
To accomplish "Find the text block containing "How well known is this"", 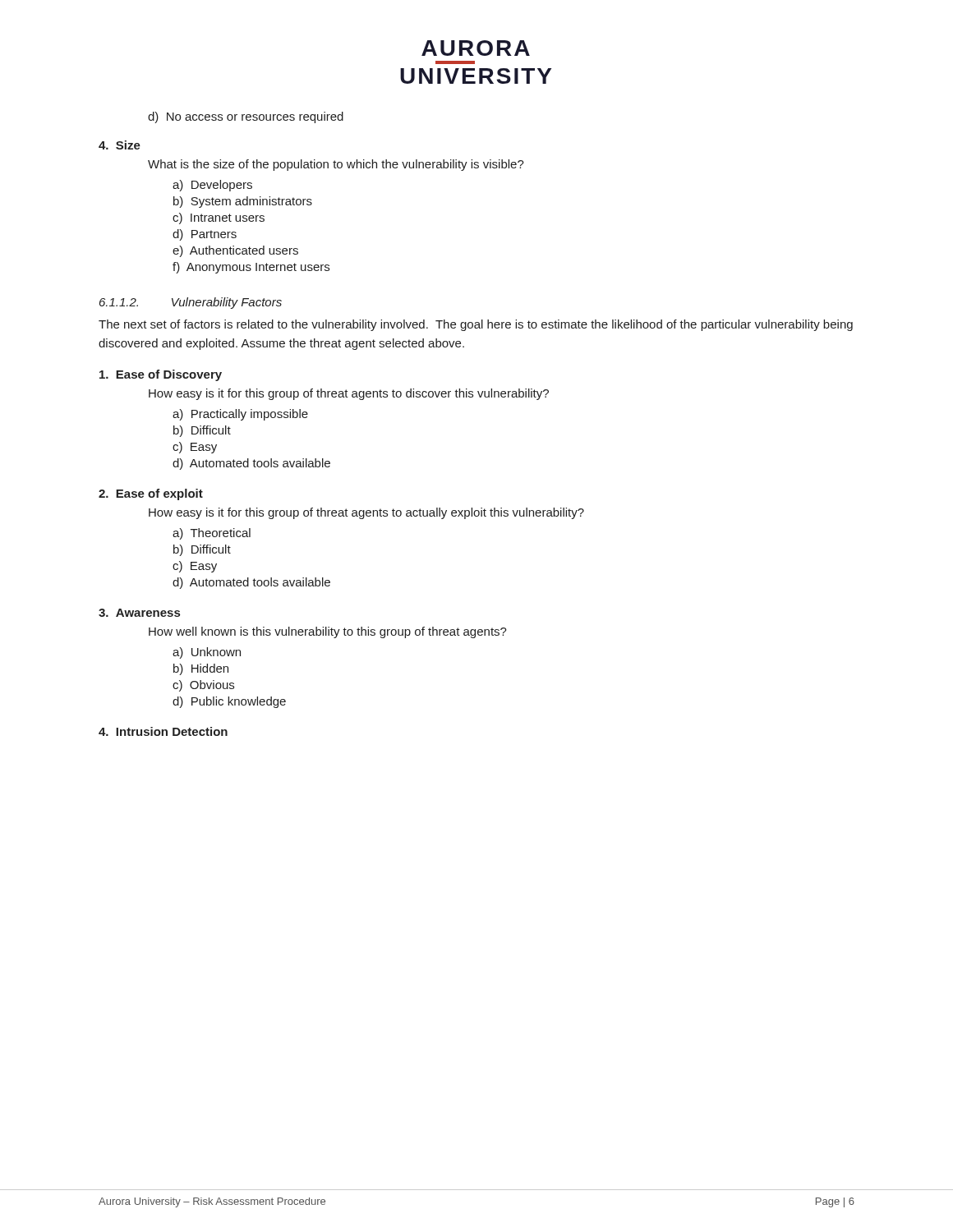I will coord(327,631).
